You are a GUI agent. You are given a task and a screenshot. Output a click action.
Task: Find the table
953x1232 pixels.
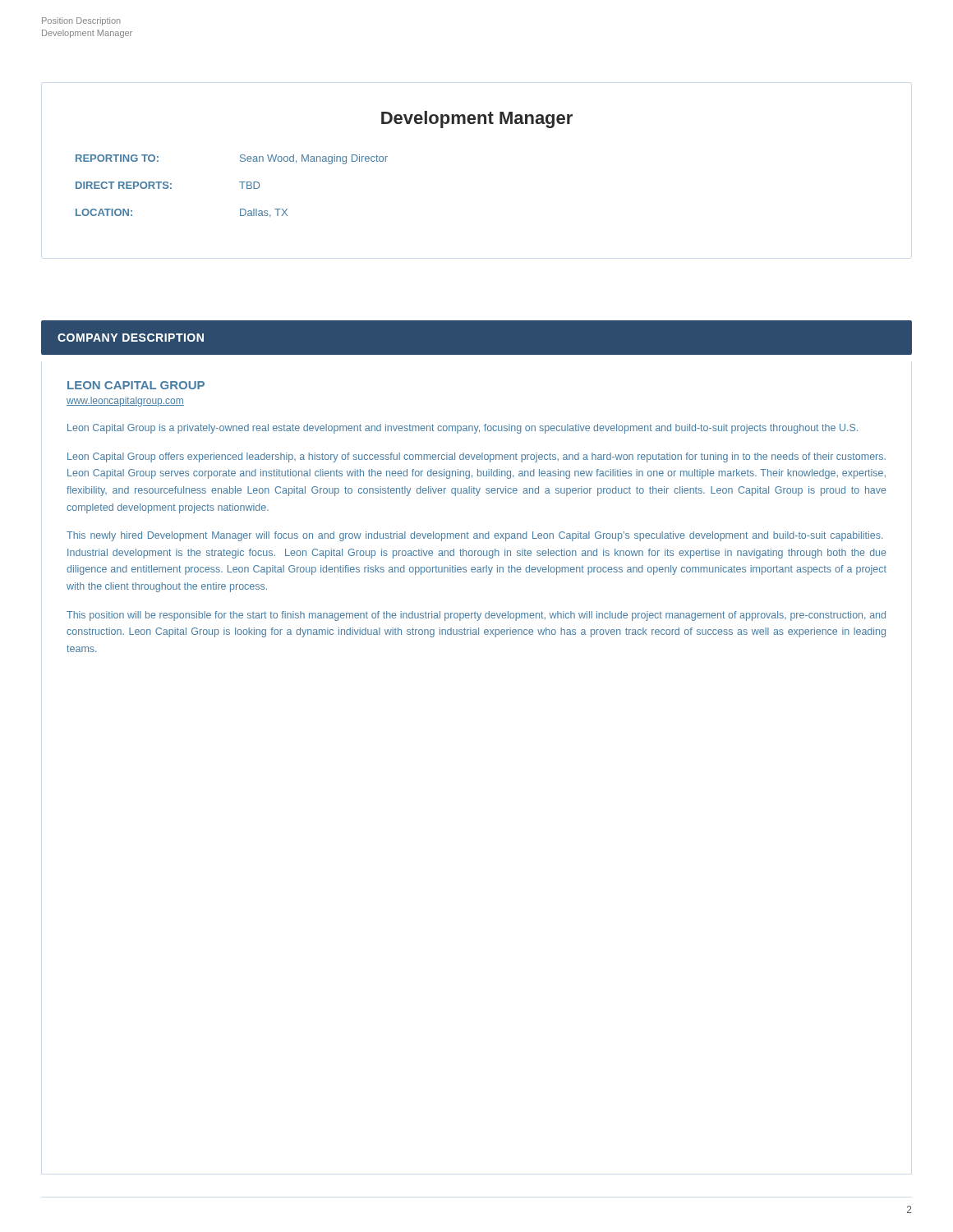(476, 185)
